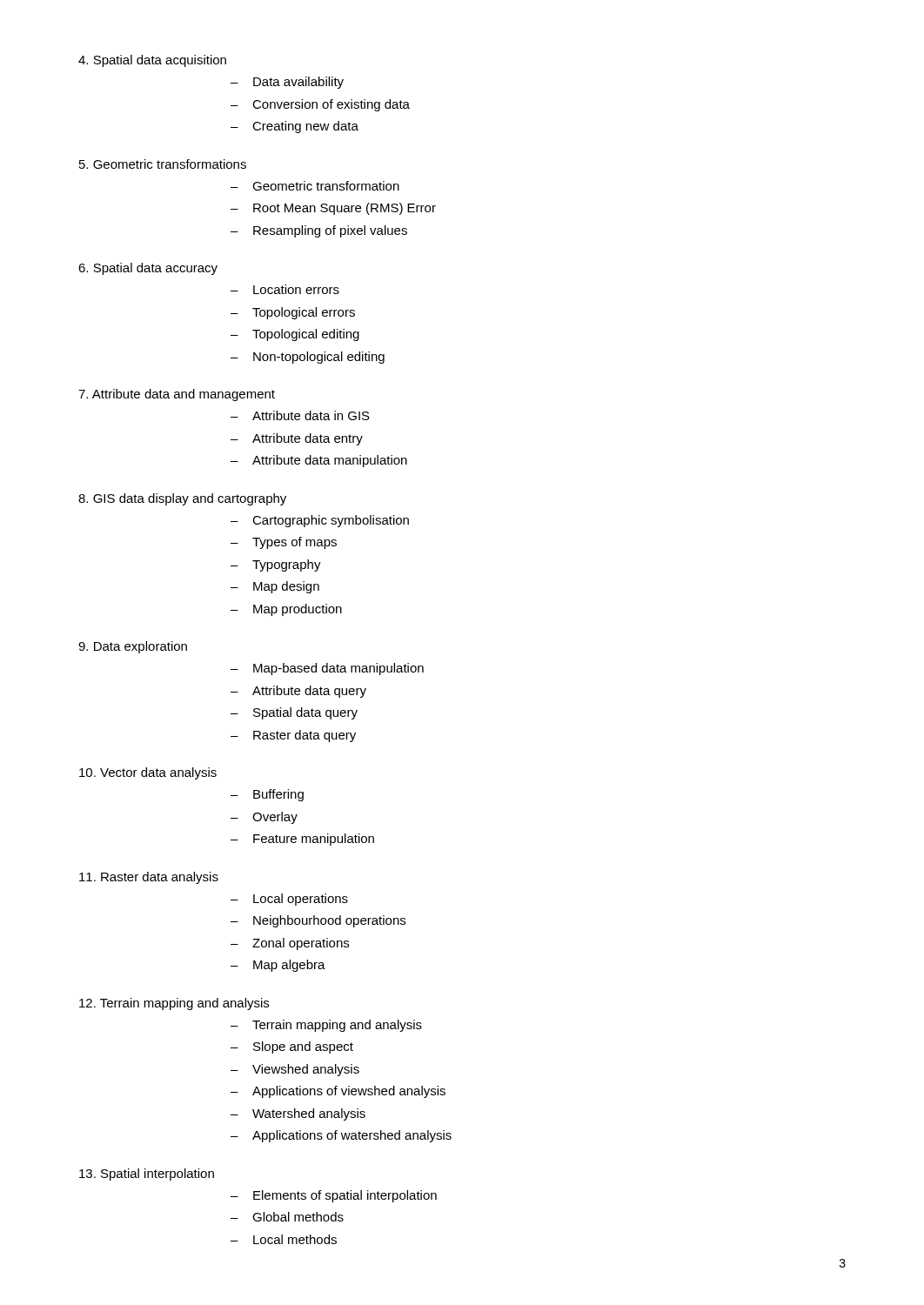Image resolution: width=924 pixels, height=1305 pixels.
Task: Click on the list item that says "Elements of spatial"
Action: (345, 1195)
